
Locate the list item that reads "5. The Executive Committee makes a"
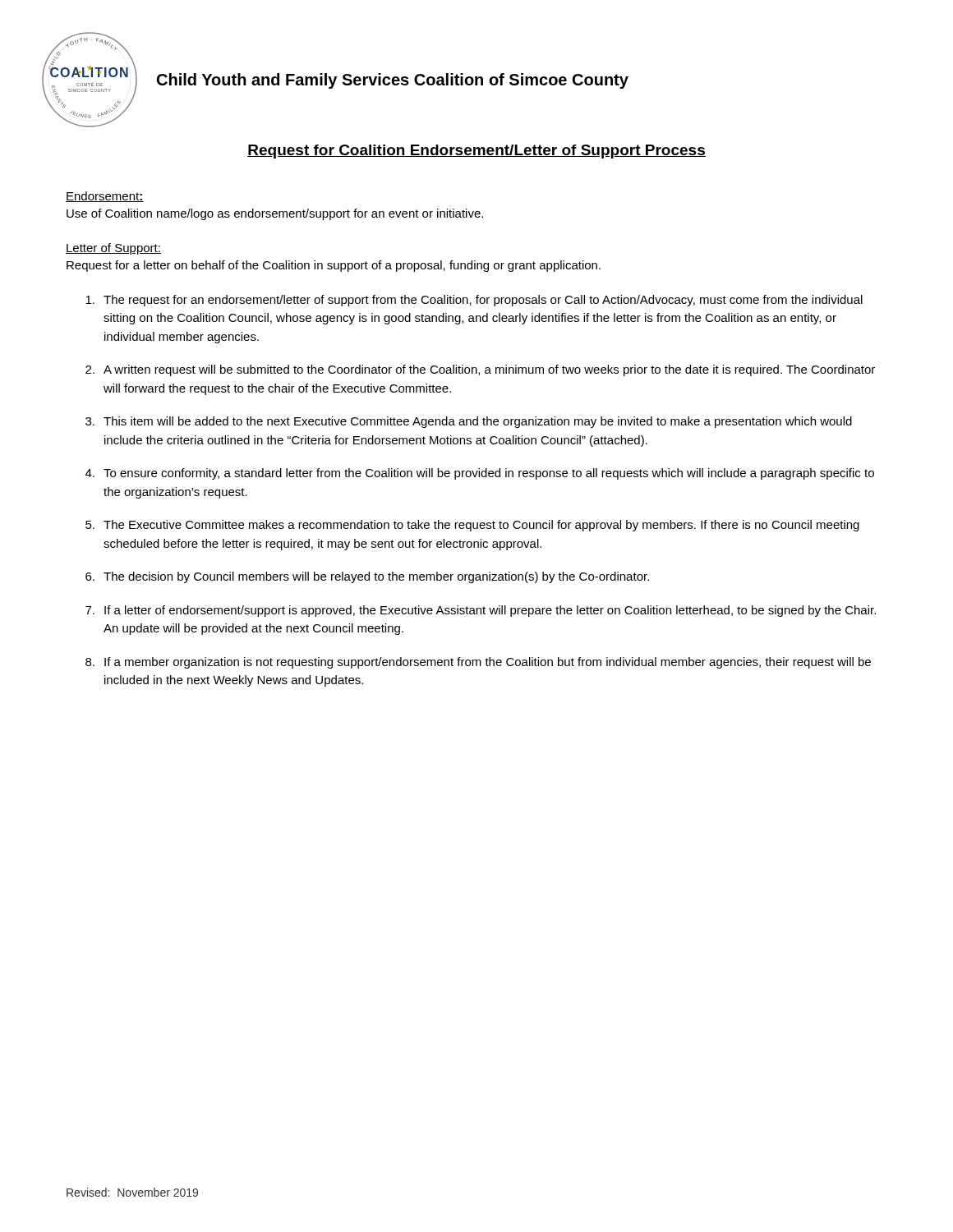pos(476,534)
